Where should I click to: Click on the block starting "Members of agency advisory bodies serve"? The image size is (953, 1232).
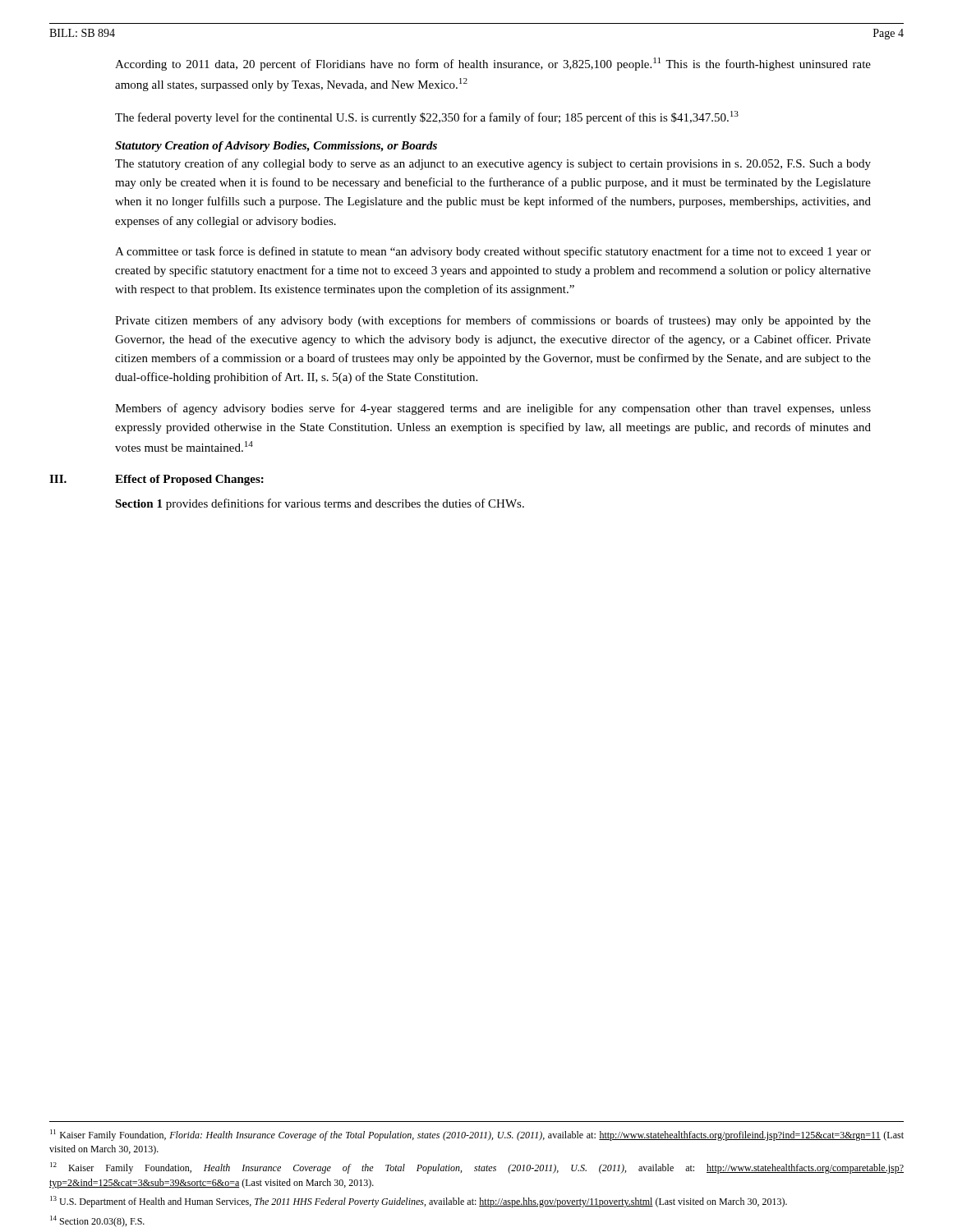click(x=493, y=428)
